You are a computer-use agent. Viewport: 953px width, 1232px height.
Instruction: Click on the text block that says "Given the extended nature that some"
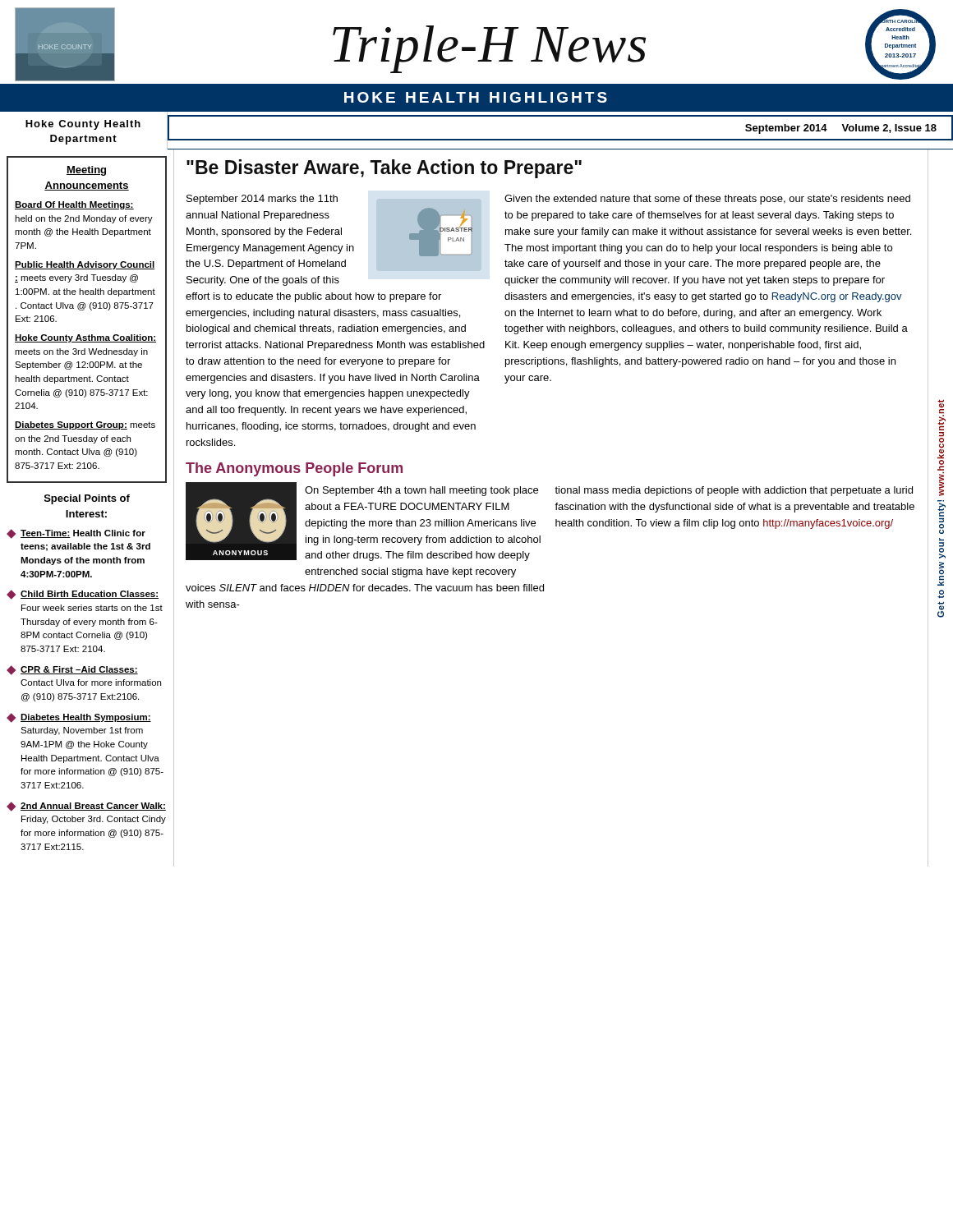point(708,288)
